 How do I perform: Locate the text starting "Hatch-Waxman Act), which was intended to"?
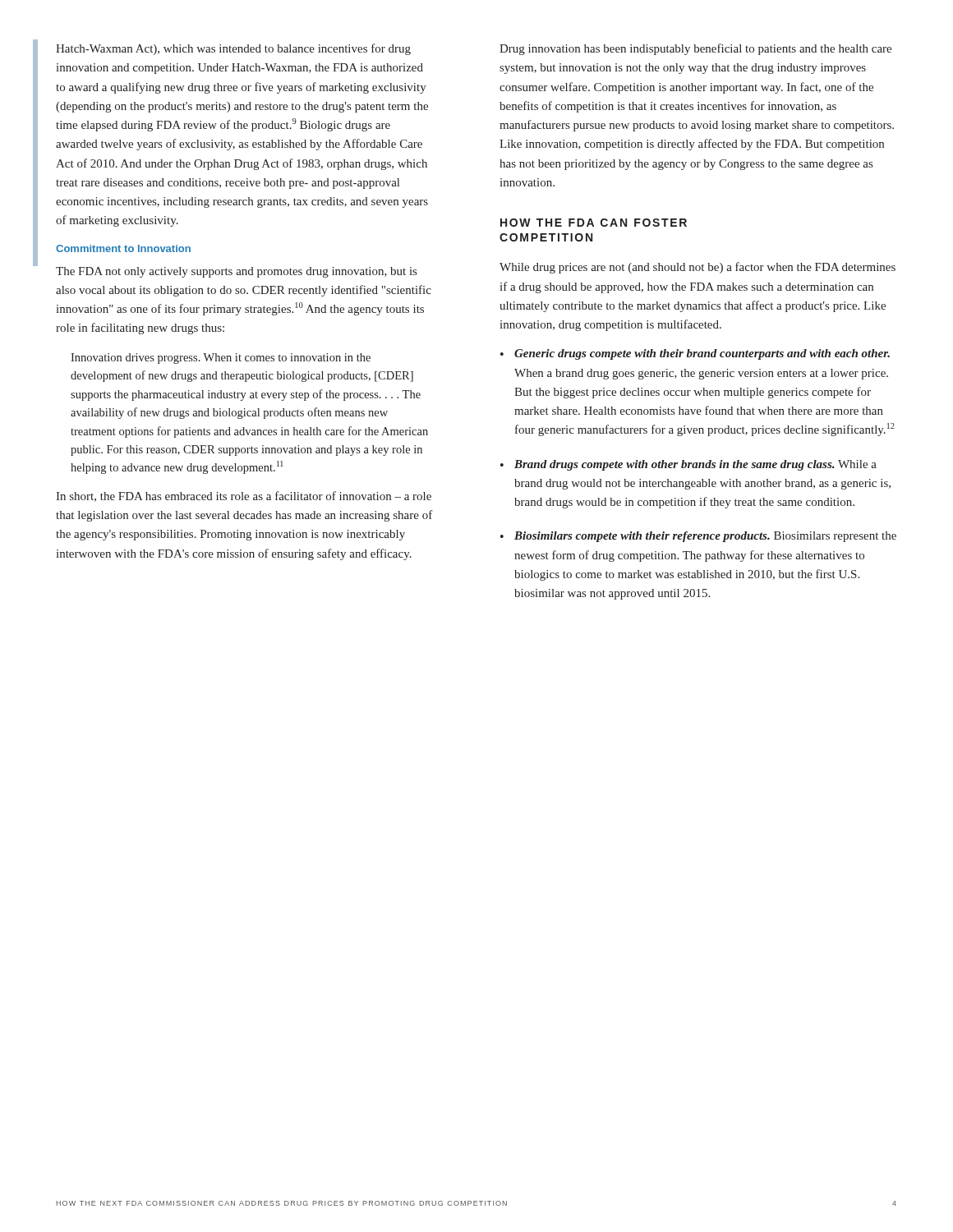245,135
